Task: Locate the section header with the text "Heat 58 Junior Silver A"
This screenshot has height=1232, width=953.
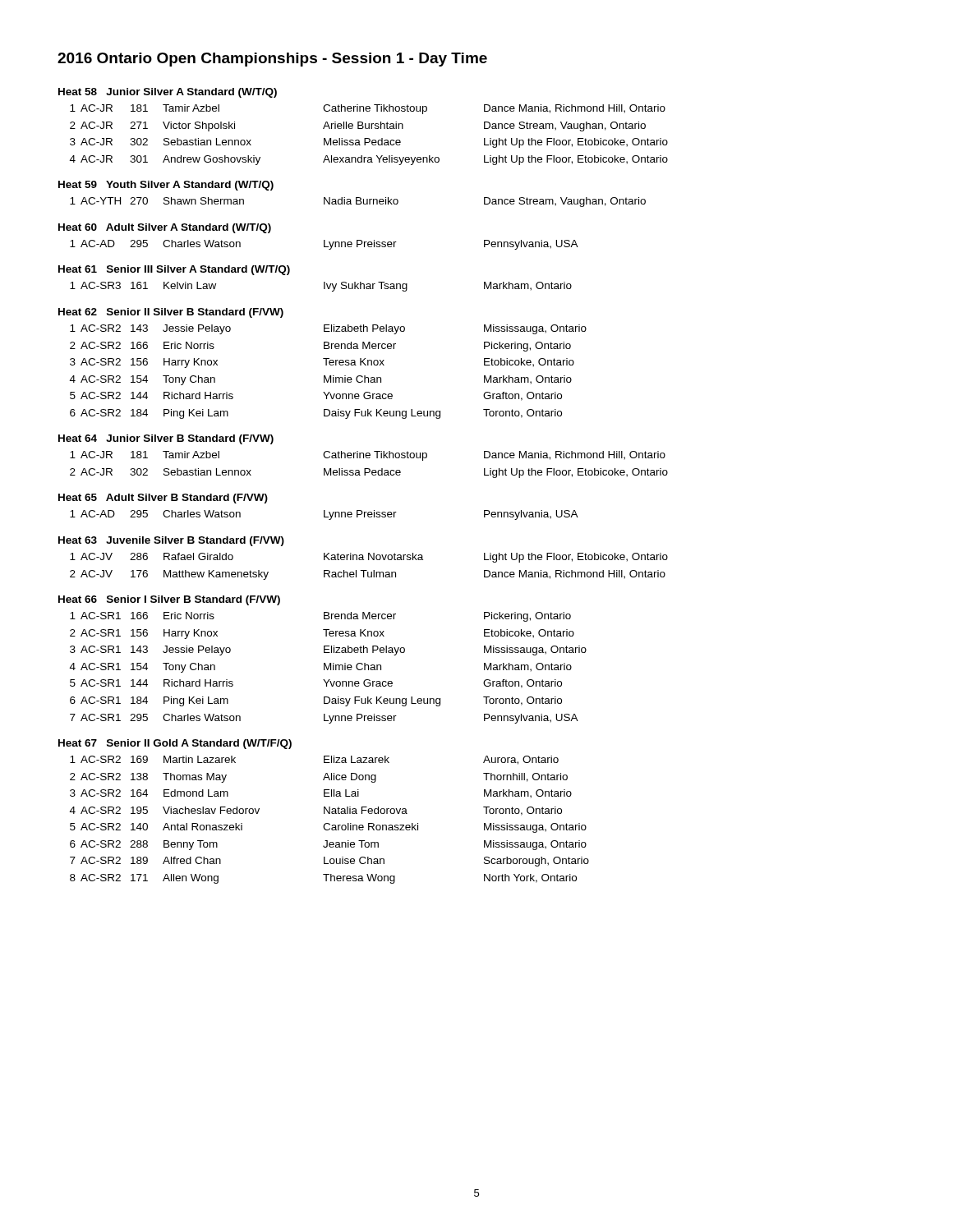Action: [x=167, y=92]
